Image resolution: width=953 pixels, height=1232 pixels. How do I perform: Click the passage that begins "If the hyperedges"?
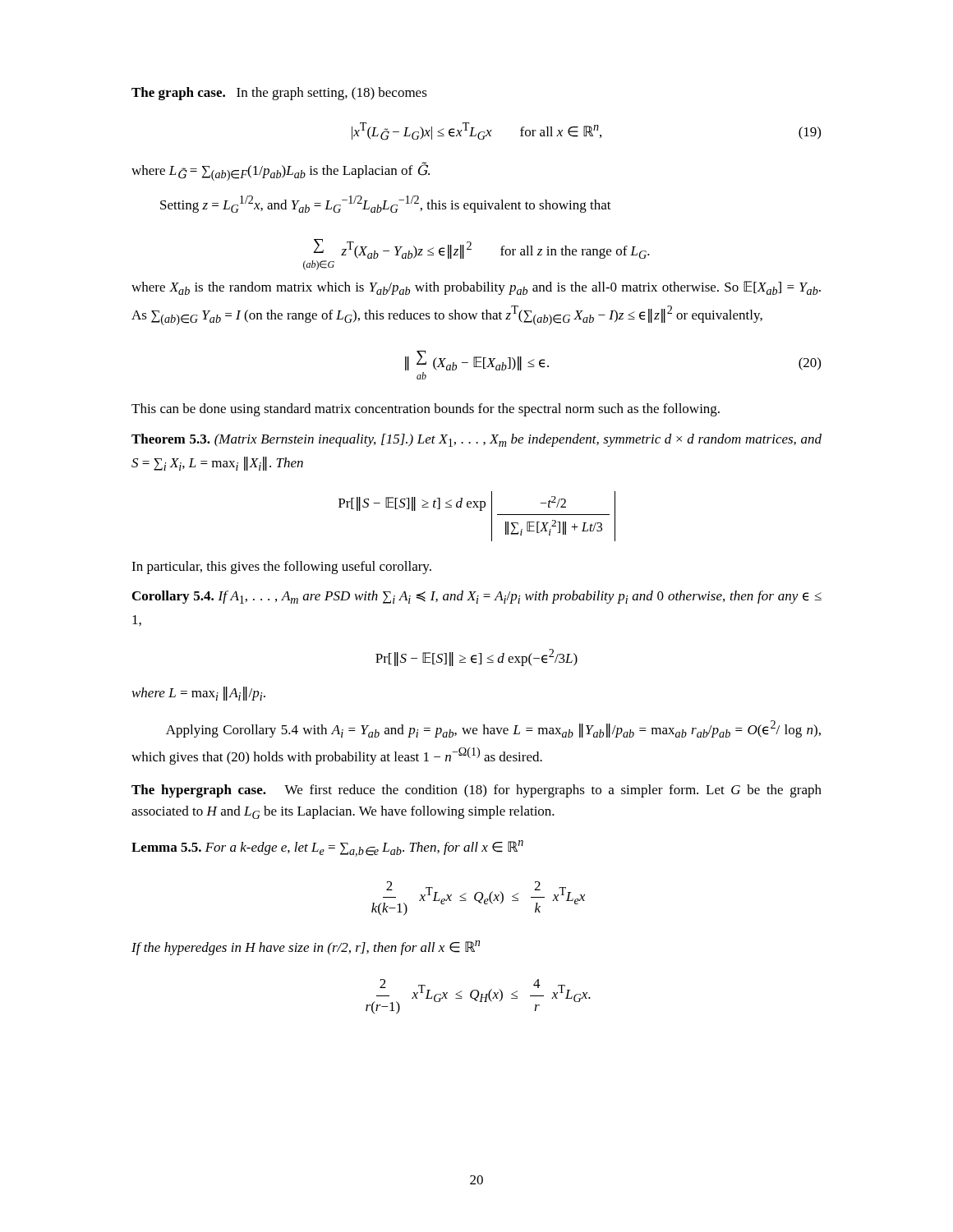point(306,945)
